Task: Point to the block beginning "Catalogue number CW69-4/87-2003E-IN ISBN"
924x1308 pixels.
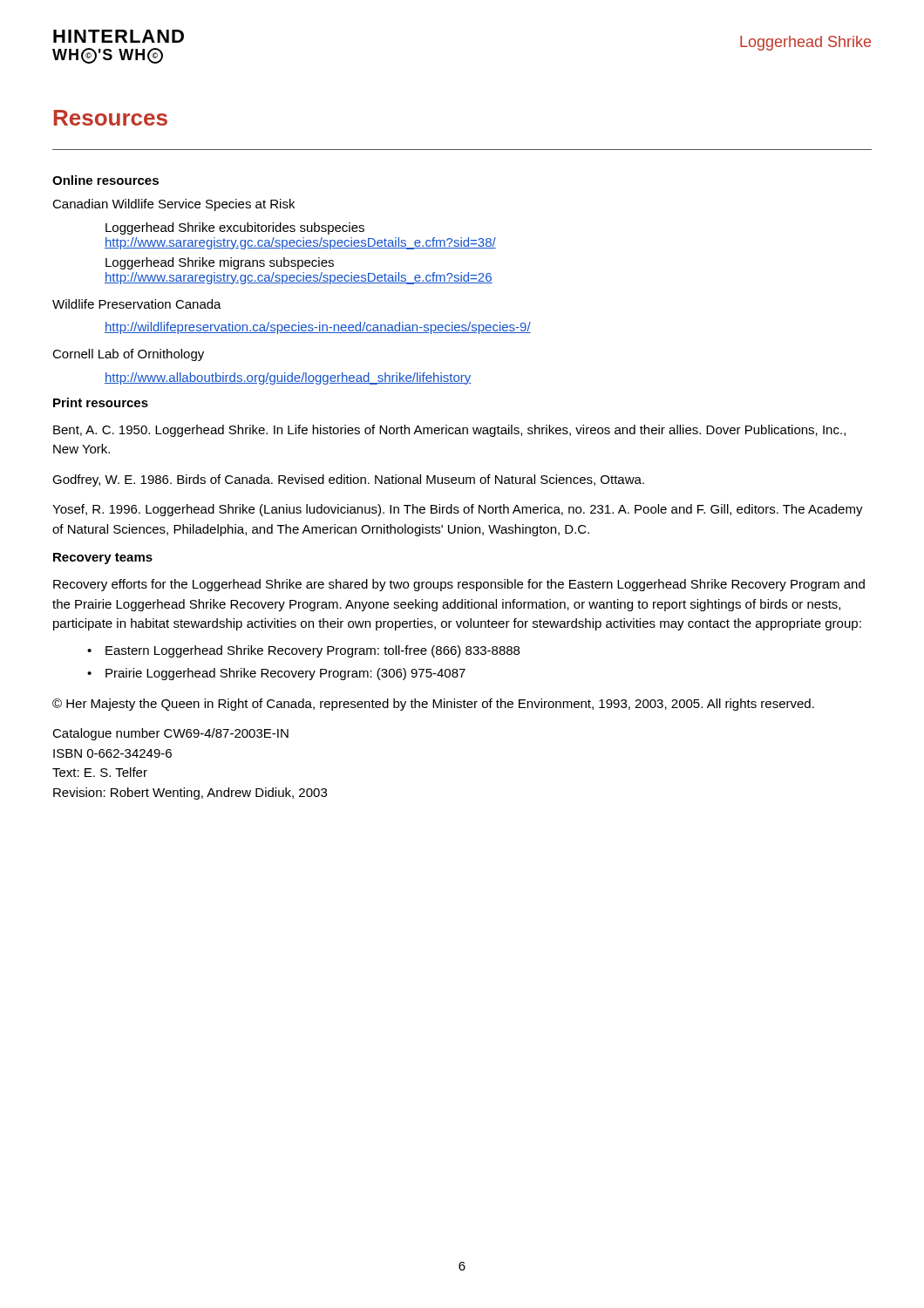Action: pos(170,734)
